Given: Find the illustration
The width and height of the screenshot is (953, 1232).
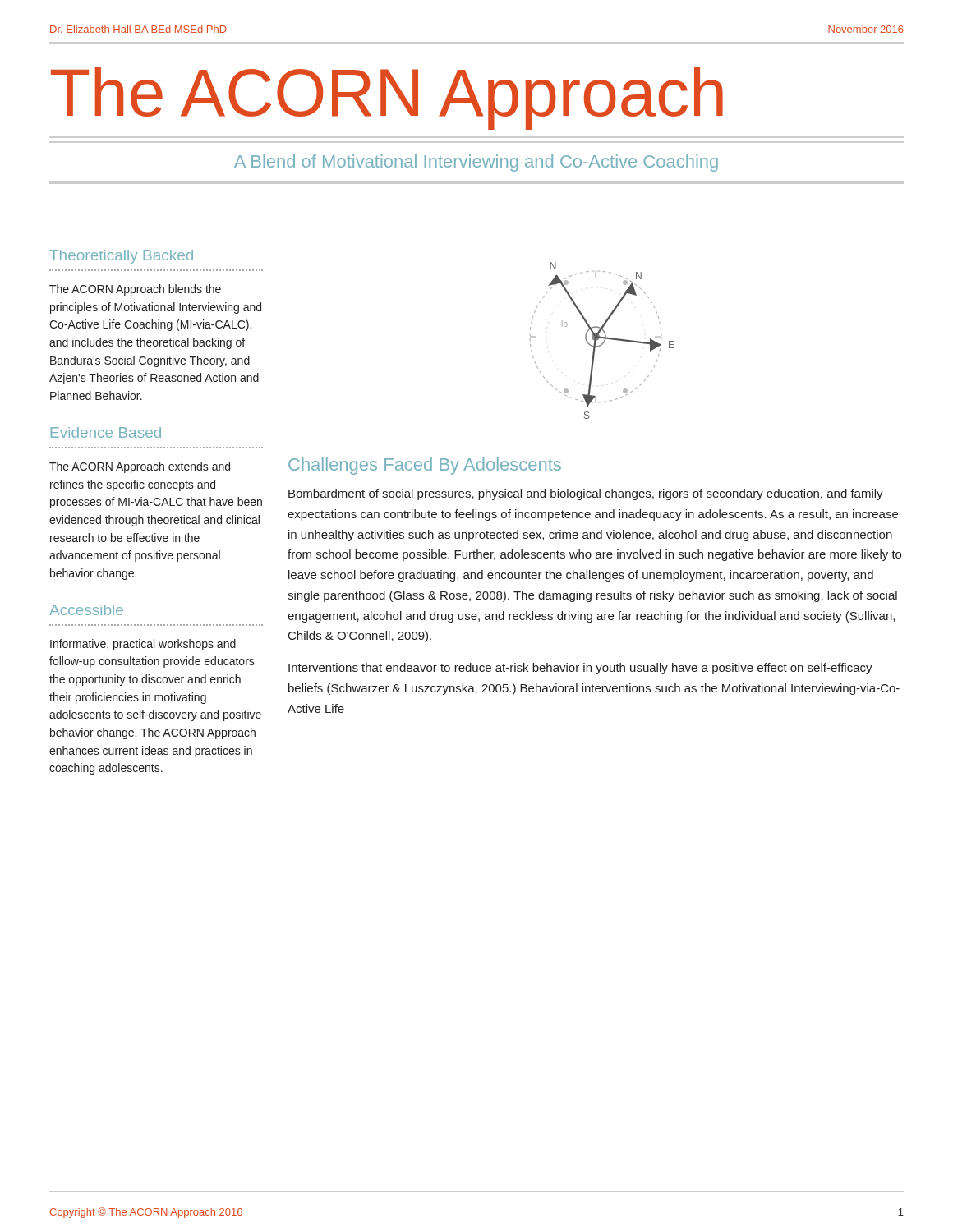Looking at the screenshot, I should click(596, 342).
